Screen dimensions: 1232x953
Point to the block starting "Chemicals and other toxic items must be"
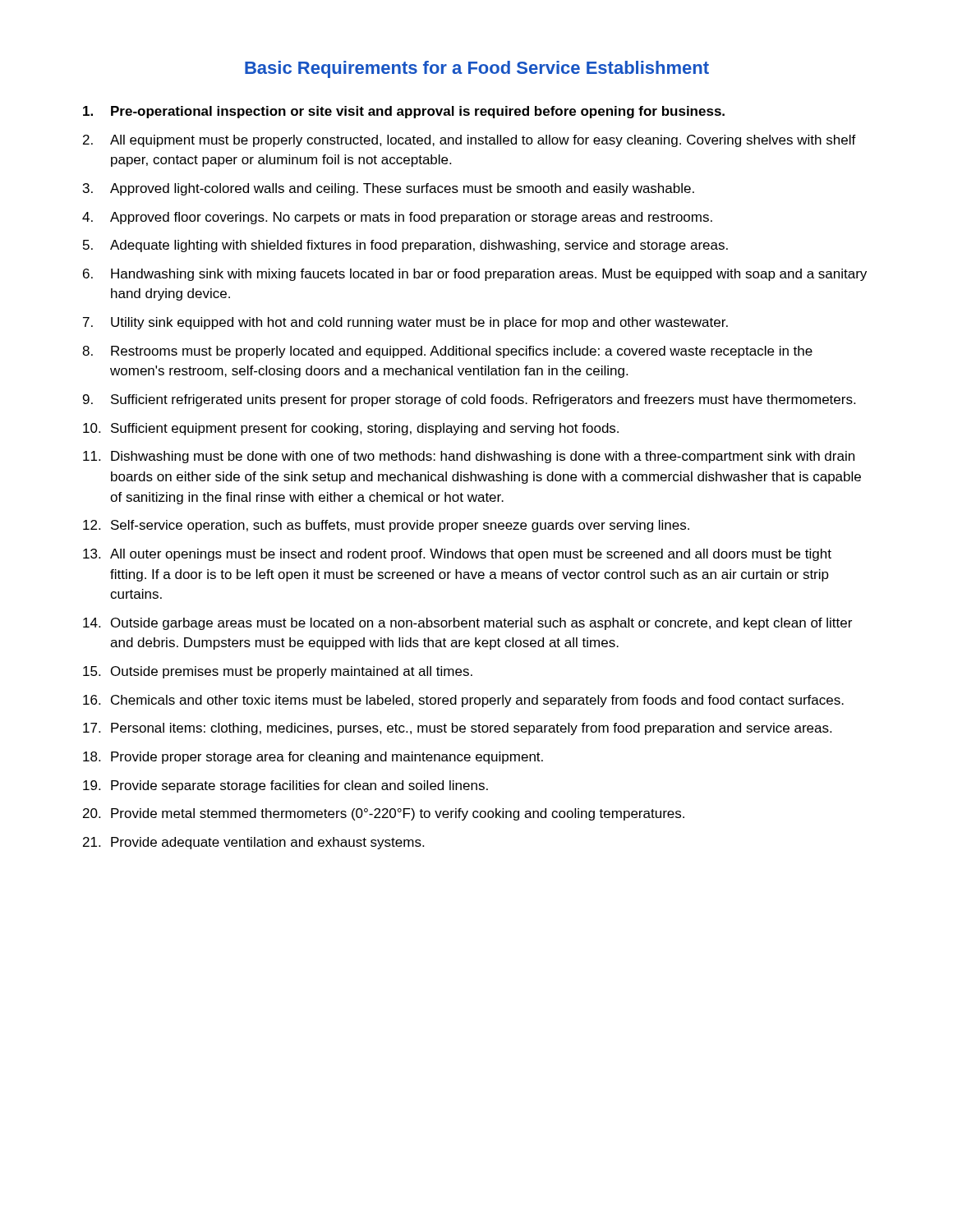click(490, 701)
